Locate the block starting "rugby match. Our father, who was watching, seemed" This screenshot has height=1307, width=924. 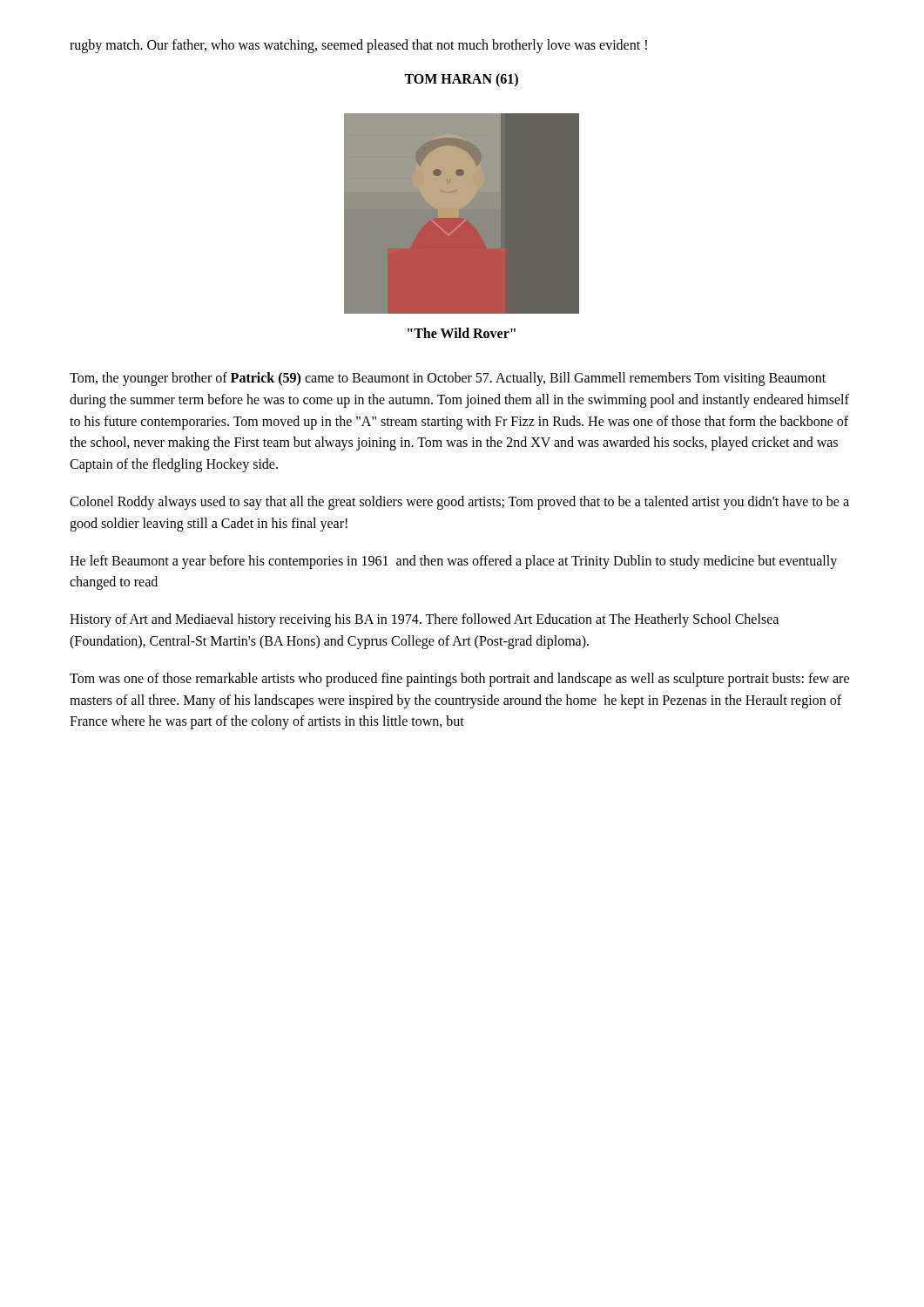359,45
